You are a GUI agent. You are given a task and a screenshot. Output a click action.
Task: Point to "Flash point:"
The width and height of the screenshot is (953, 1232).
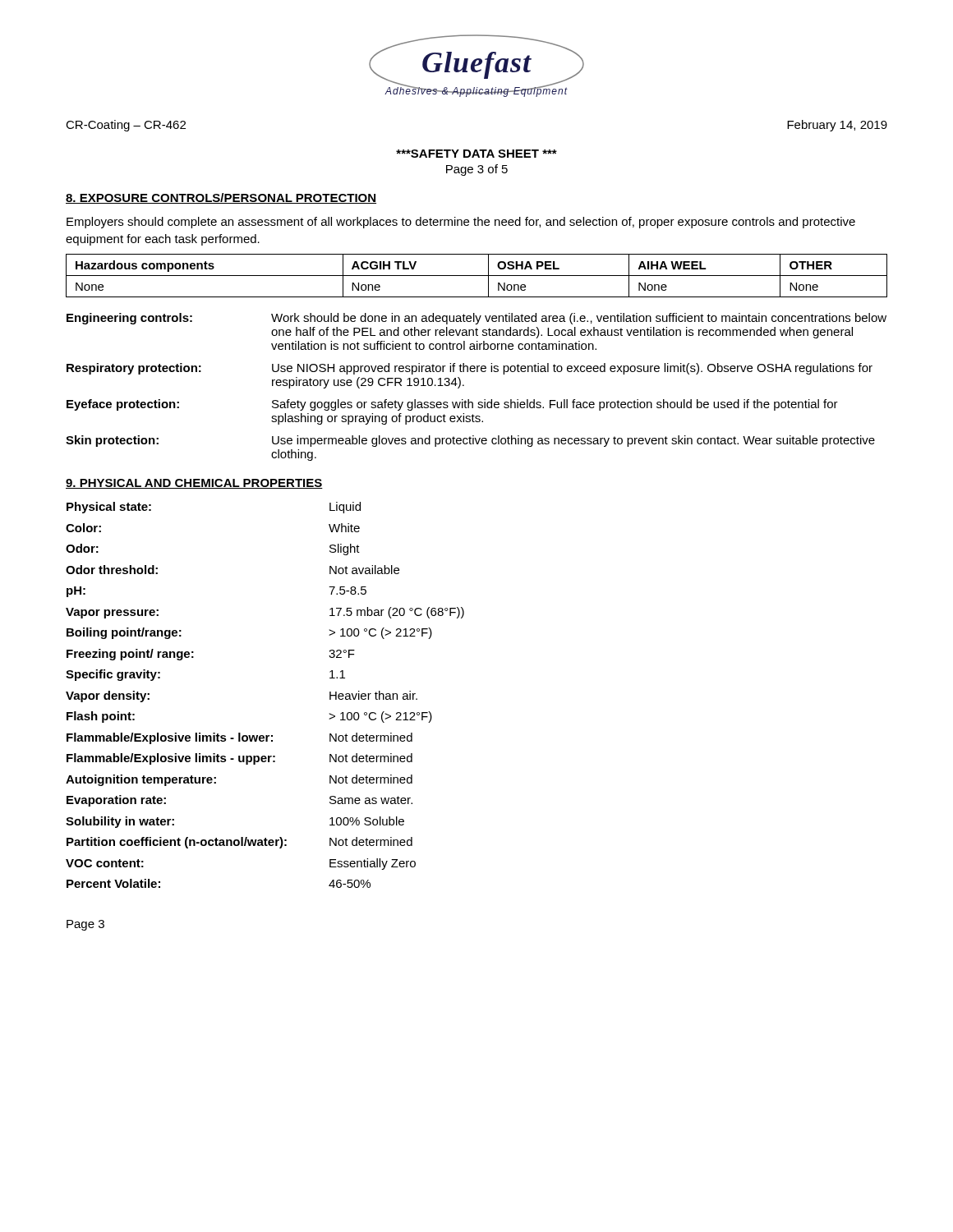click(x=101, y=716)
